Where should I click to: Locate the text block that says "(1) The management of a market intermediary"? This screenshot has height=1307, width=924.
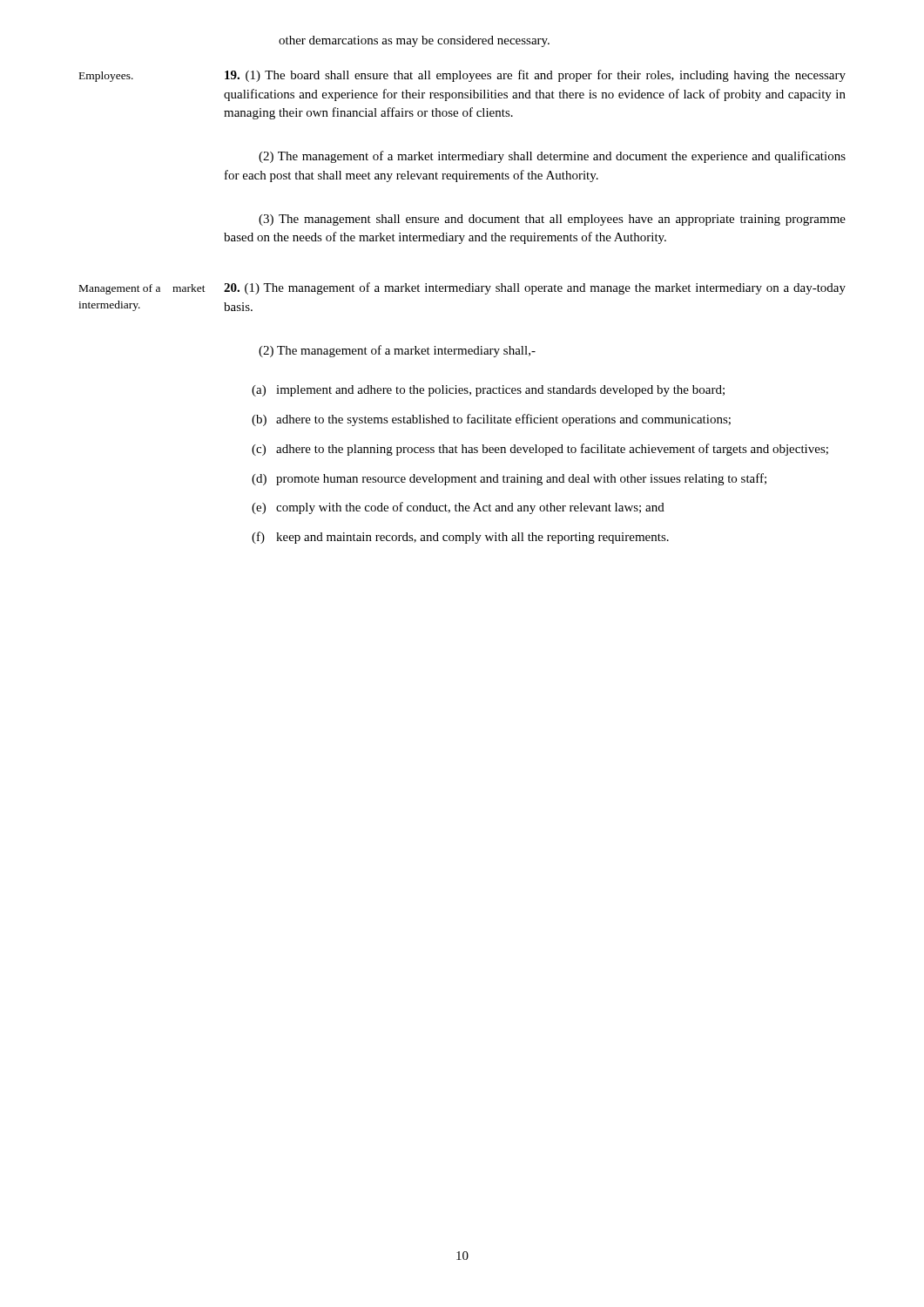click(x=535, y=298)
